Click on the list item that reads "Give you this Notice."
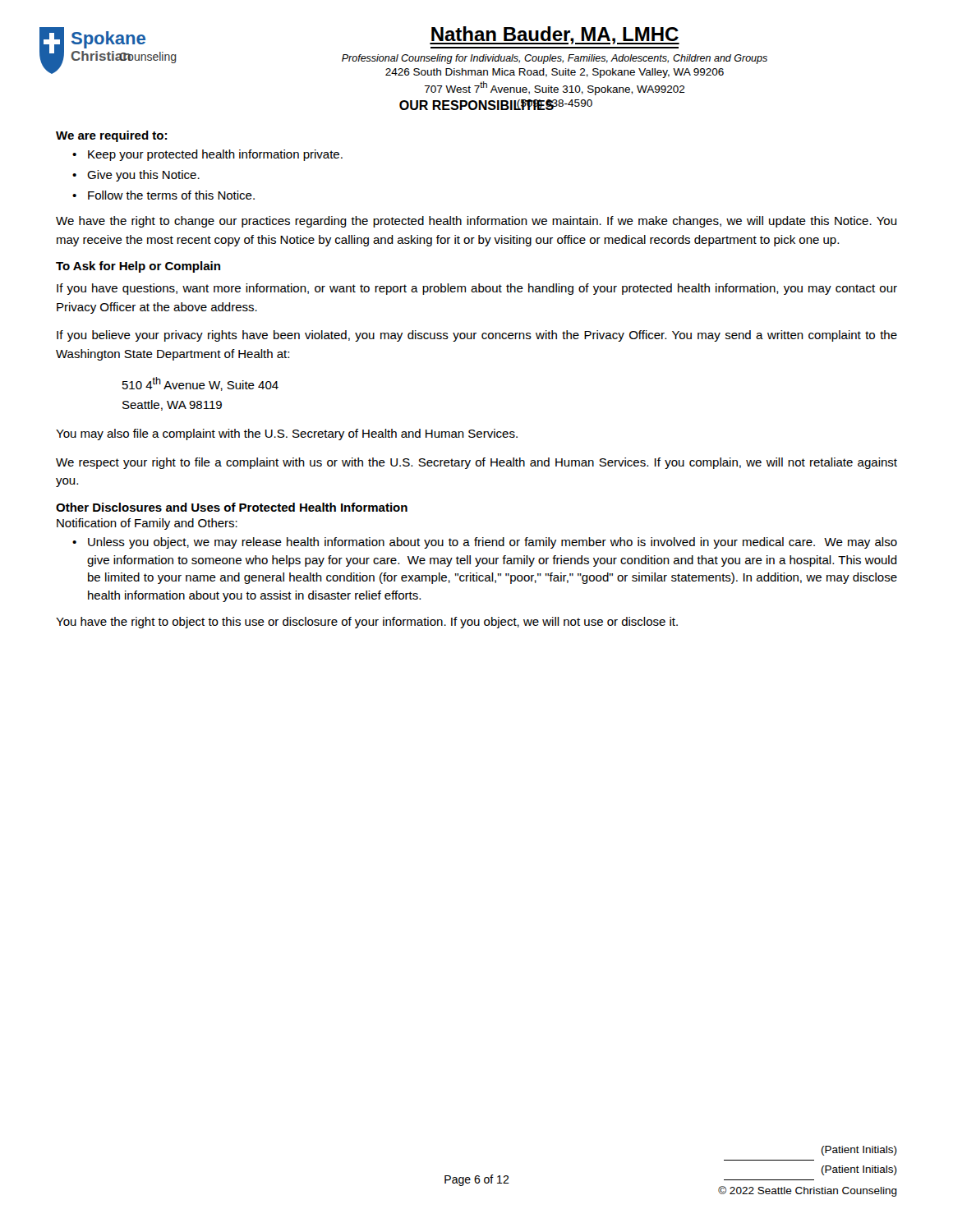Image resolution: width=953 pixels, height=1232 pixels. (x=144, y=174)
